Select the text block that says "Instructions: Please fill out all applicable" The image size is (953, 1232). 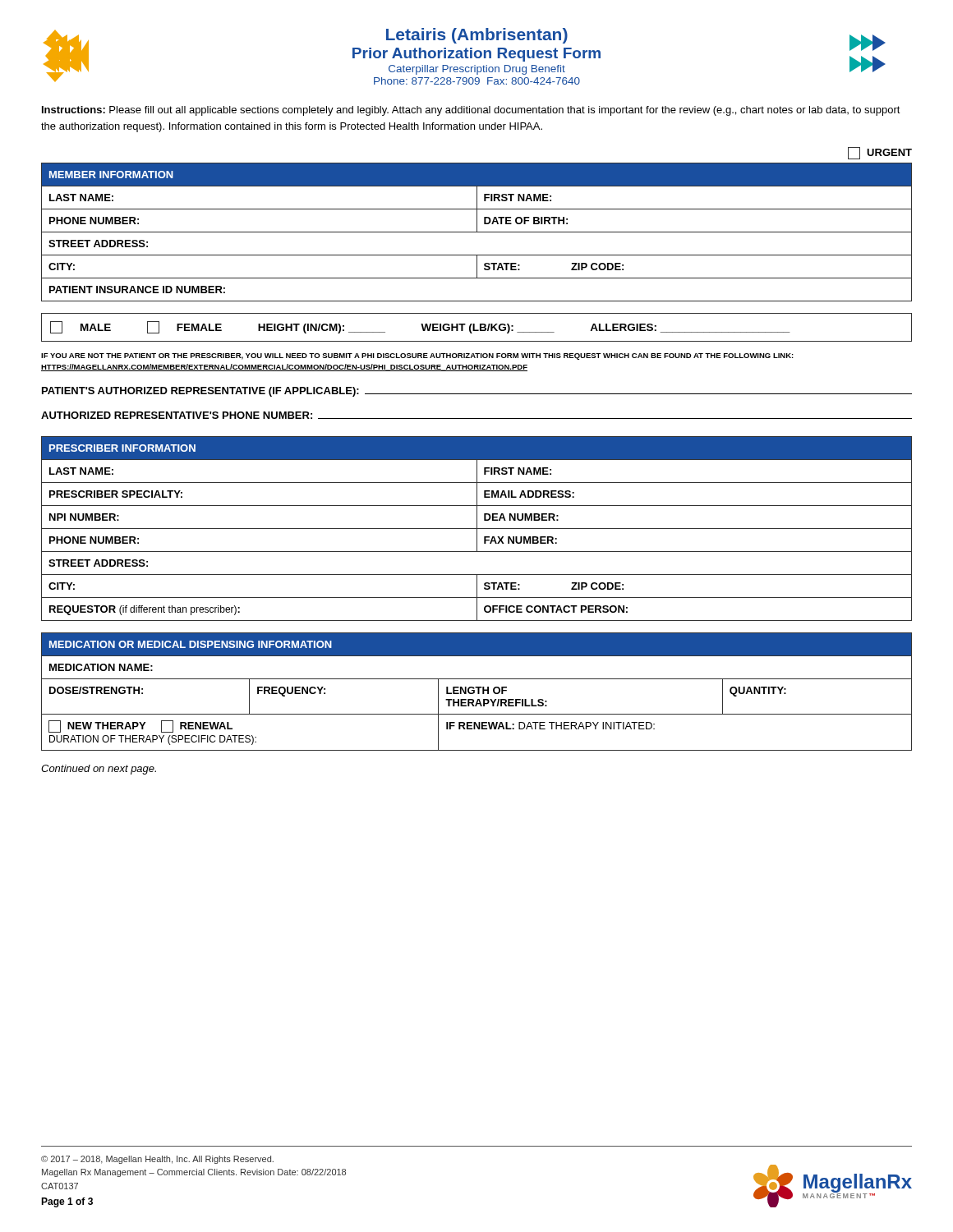point(470,118)
